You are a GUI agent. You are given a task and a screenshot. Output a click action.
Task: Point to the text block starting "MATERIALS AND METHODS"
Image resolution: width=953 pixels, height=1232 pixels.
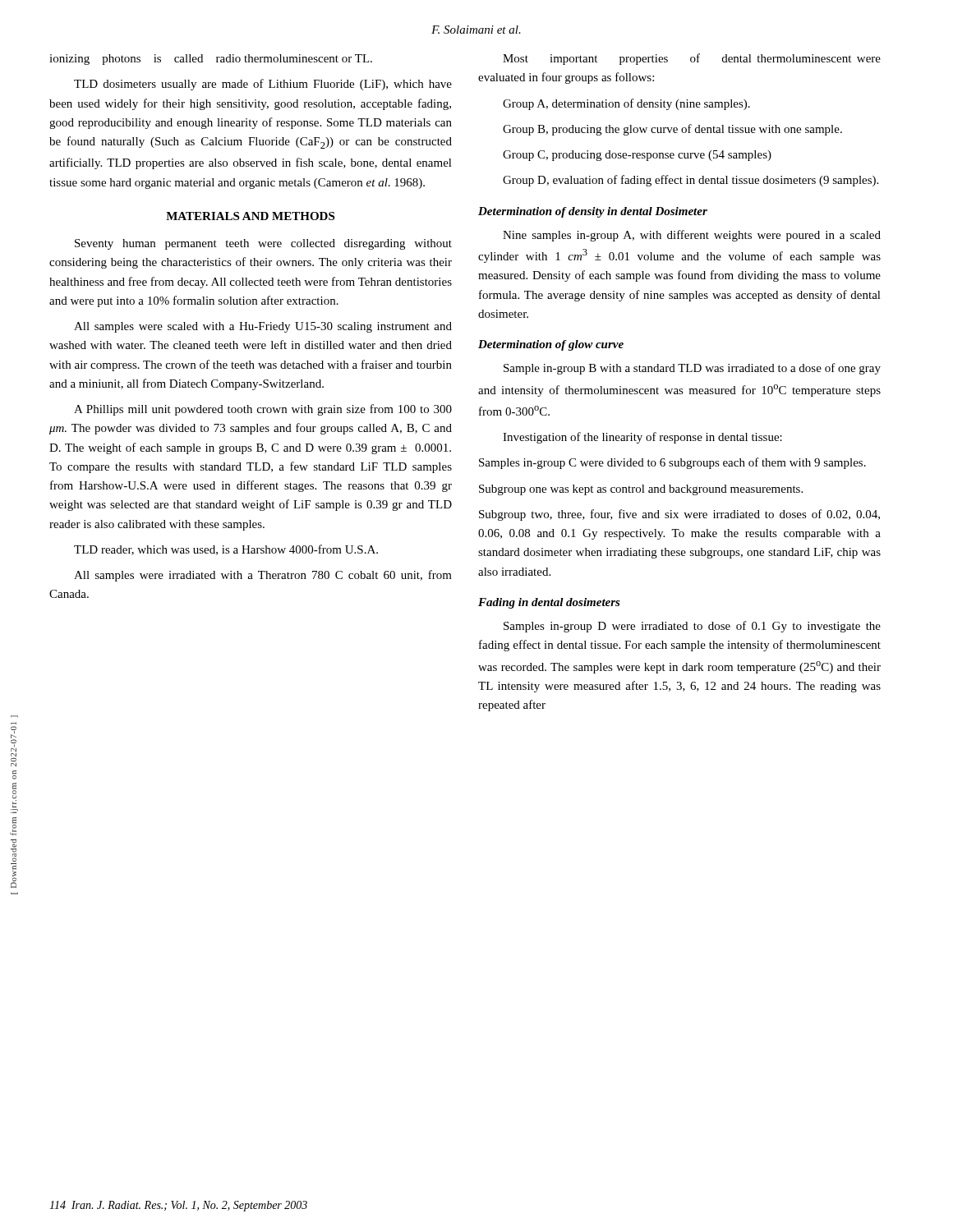click(251, 216)
